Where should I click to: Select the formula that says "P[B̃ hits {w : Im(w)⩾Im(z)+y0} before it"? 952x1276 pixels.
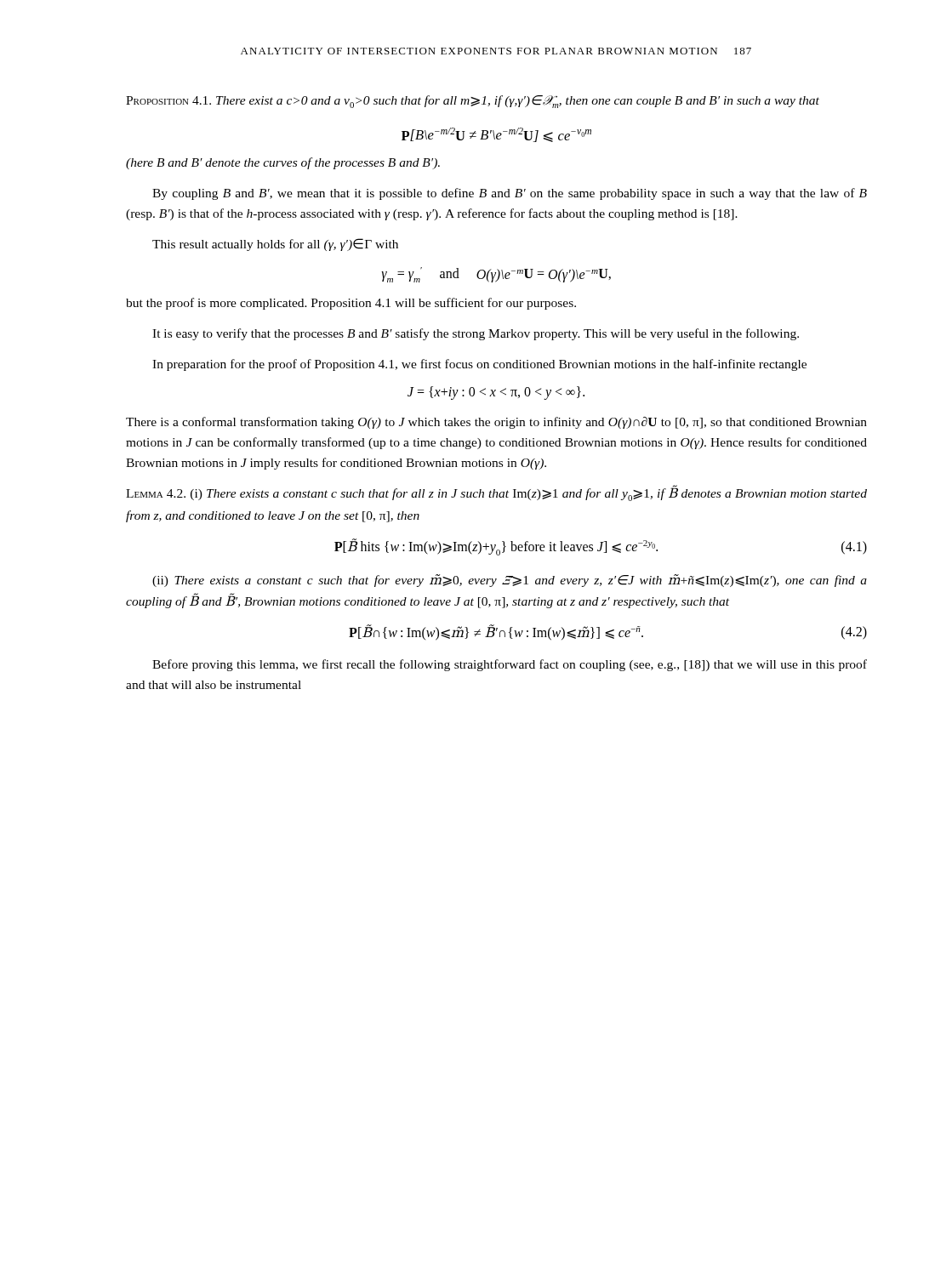(601, 547)
